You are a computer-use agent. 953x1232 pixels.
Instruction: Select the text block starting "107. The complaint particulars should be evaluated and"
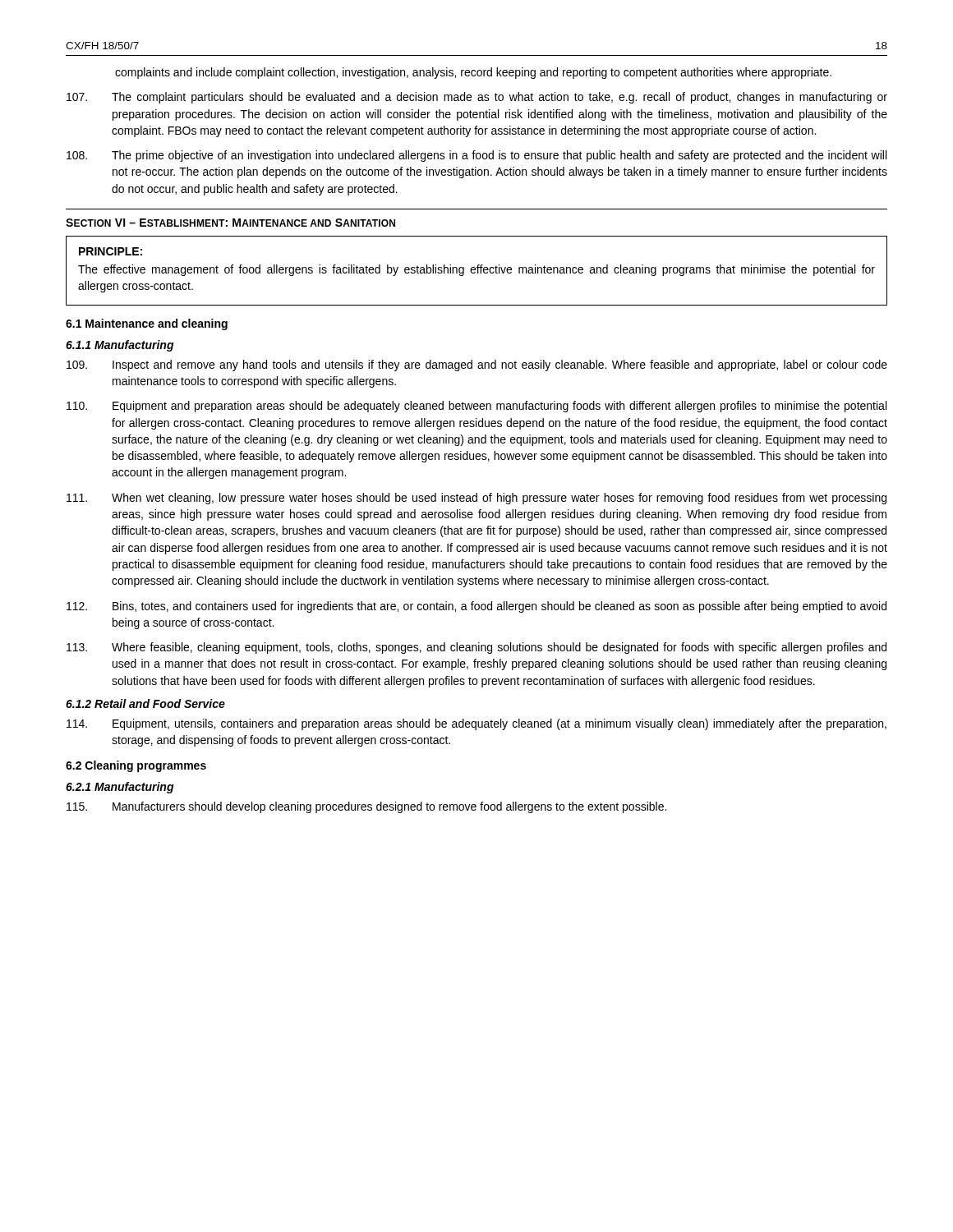click(x=476, y=114)
